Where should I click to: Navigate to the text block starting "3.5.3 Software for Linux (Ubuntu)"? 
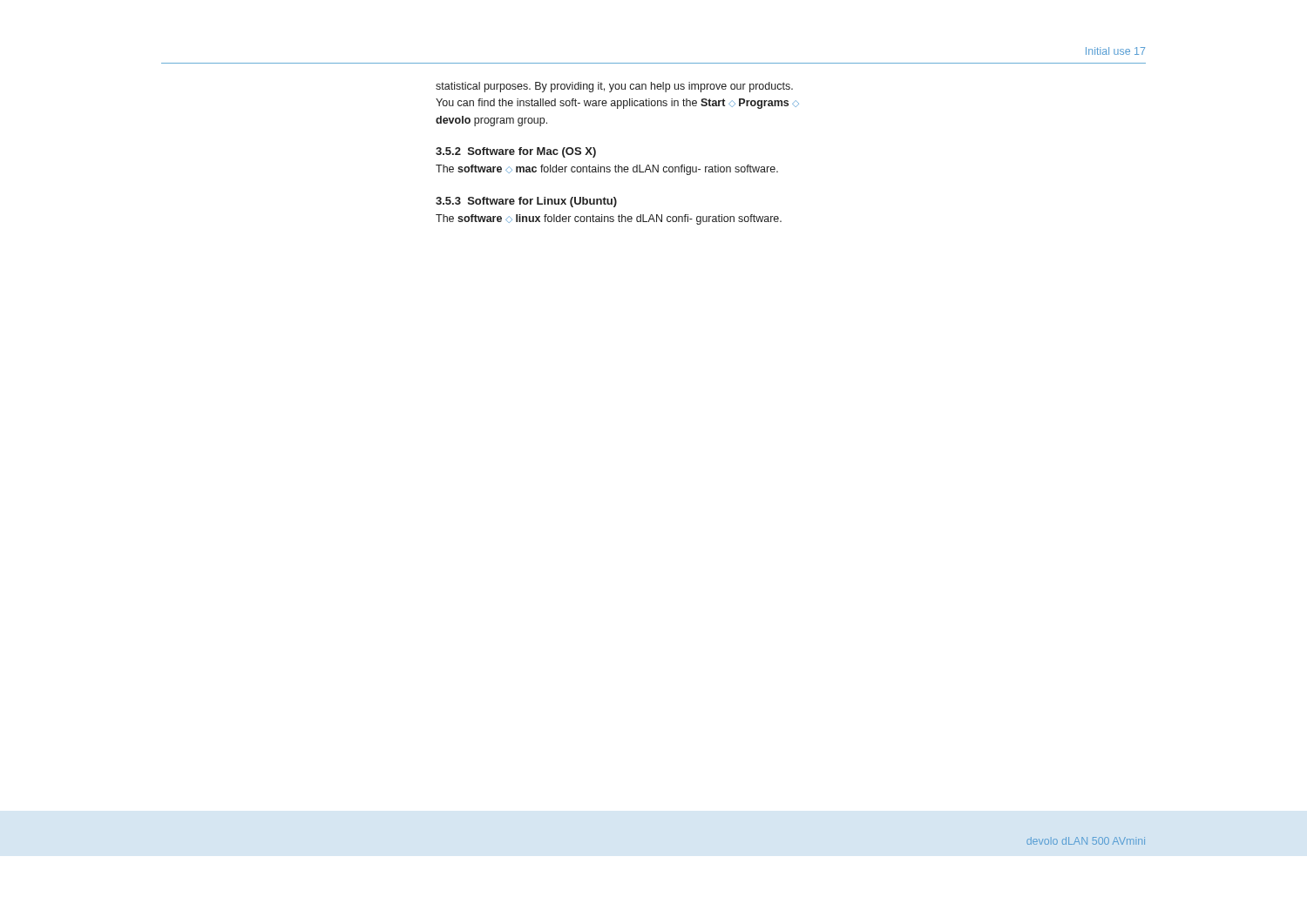(526, 200)
